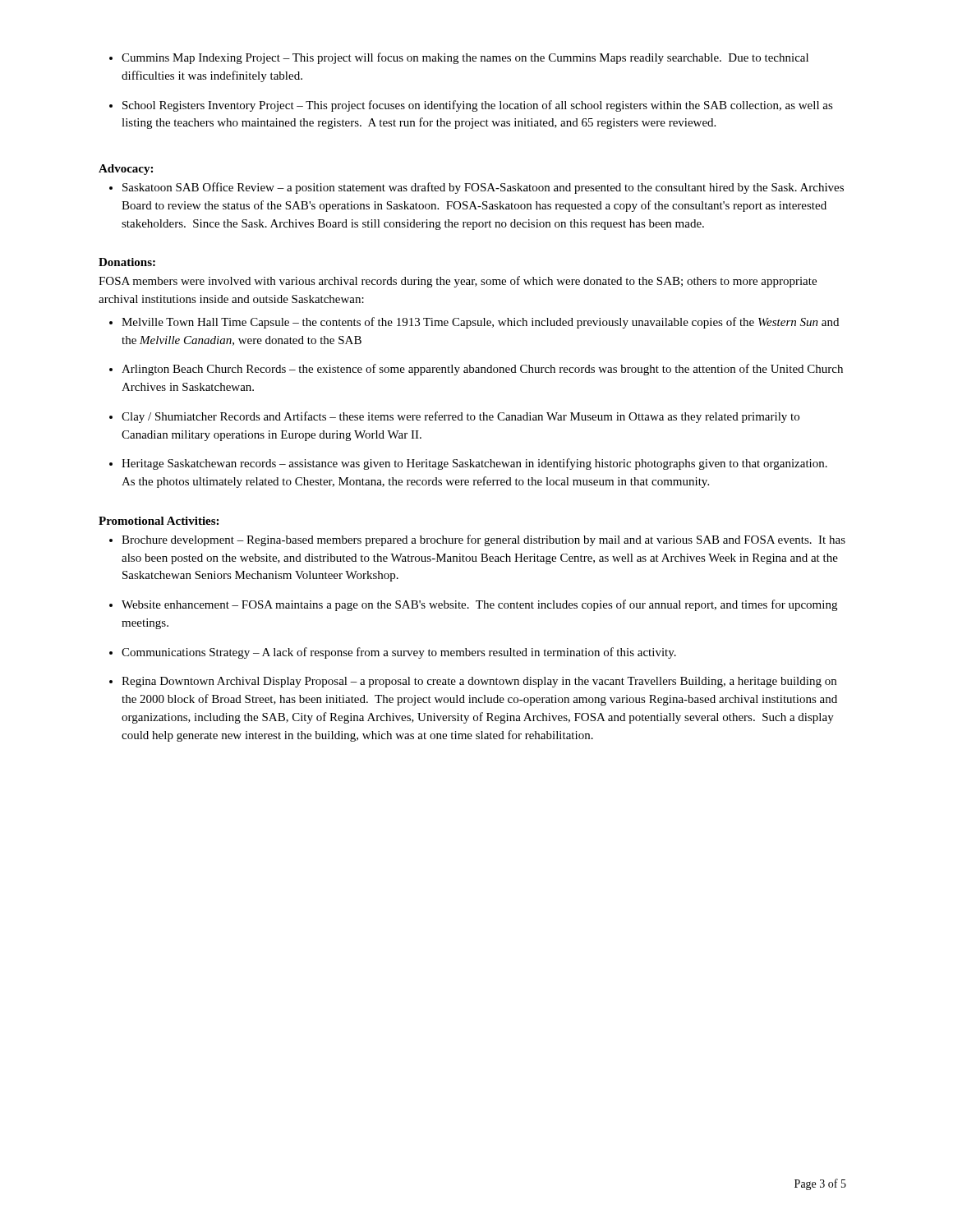
Task: Select the list item that says "Communications Strategy – A lack of response from"
Action: (x=484, y=652)
